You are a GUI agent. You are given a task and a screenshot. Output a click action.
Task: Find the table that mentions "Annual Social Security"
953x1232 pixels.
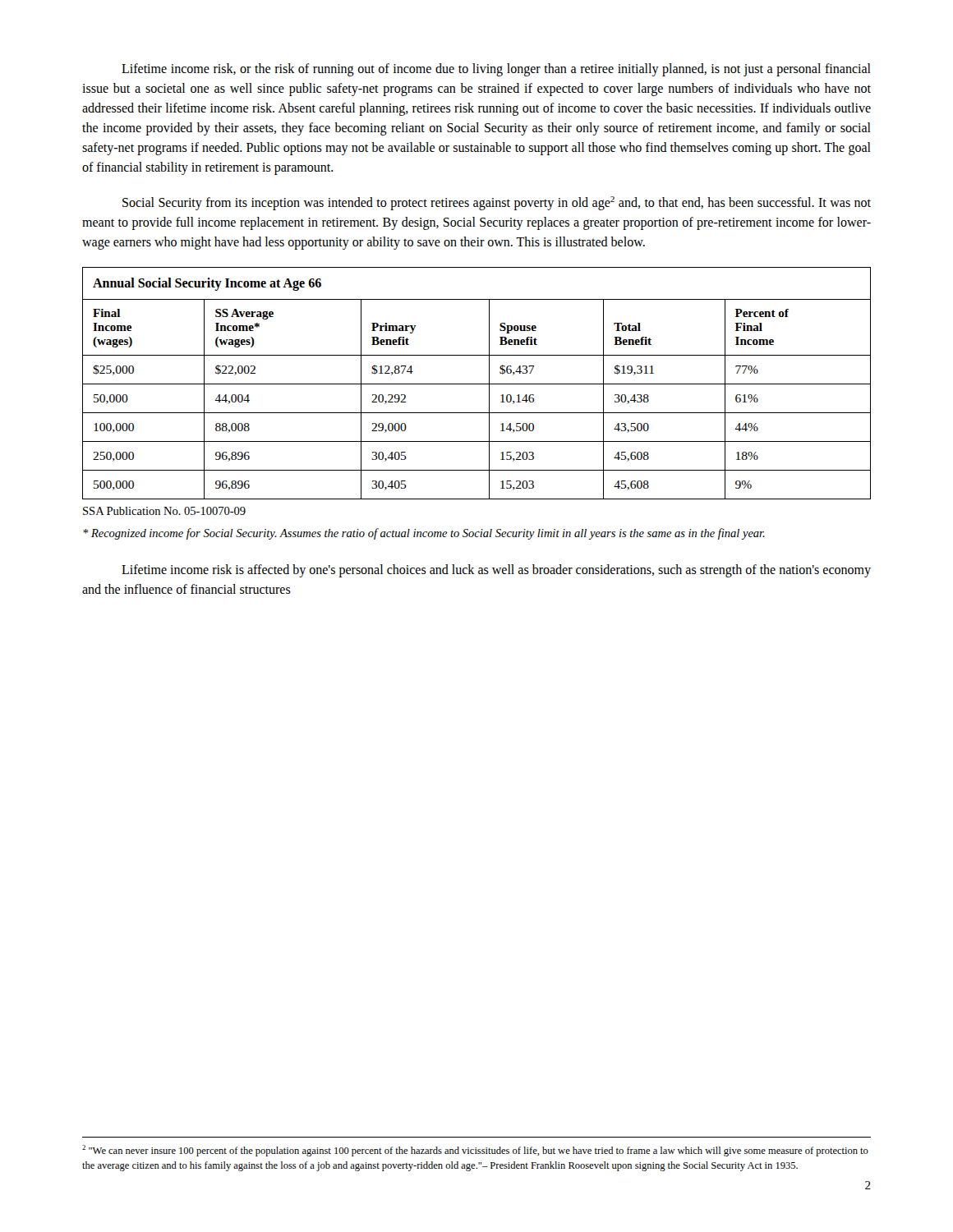click(x=476, y=383)
